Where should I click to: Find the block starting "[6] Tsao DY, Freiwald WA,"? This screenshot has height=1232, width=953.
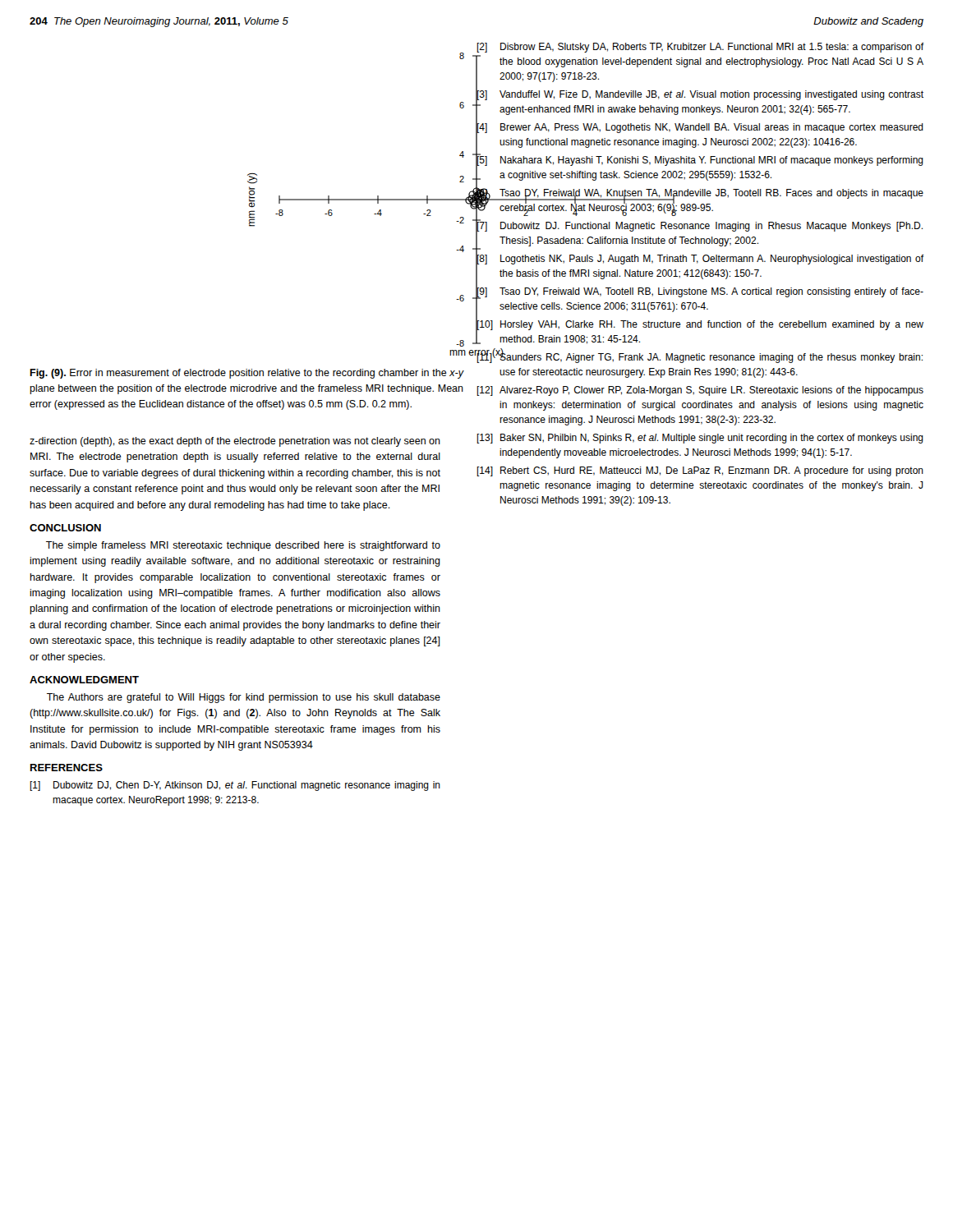700,200
